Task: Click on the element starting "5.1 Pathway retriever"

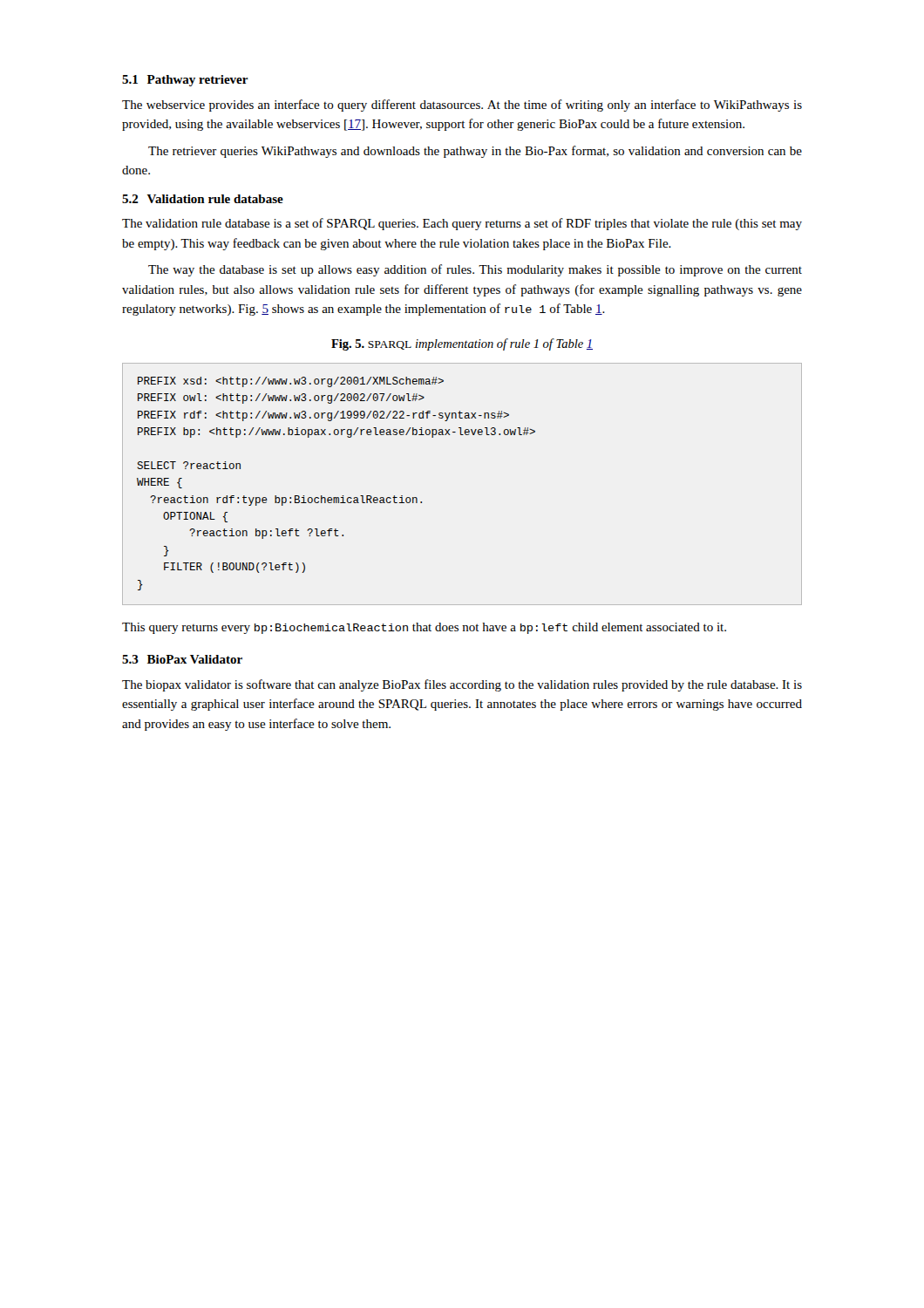Action: [185, 79]
